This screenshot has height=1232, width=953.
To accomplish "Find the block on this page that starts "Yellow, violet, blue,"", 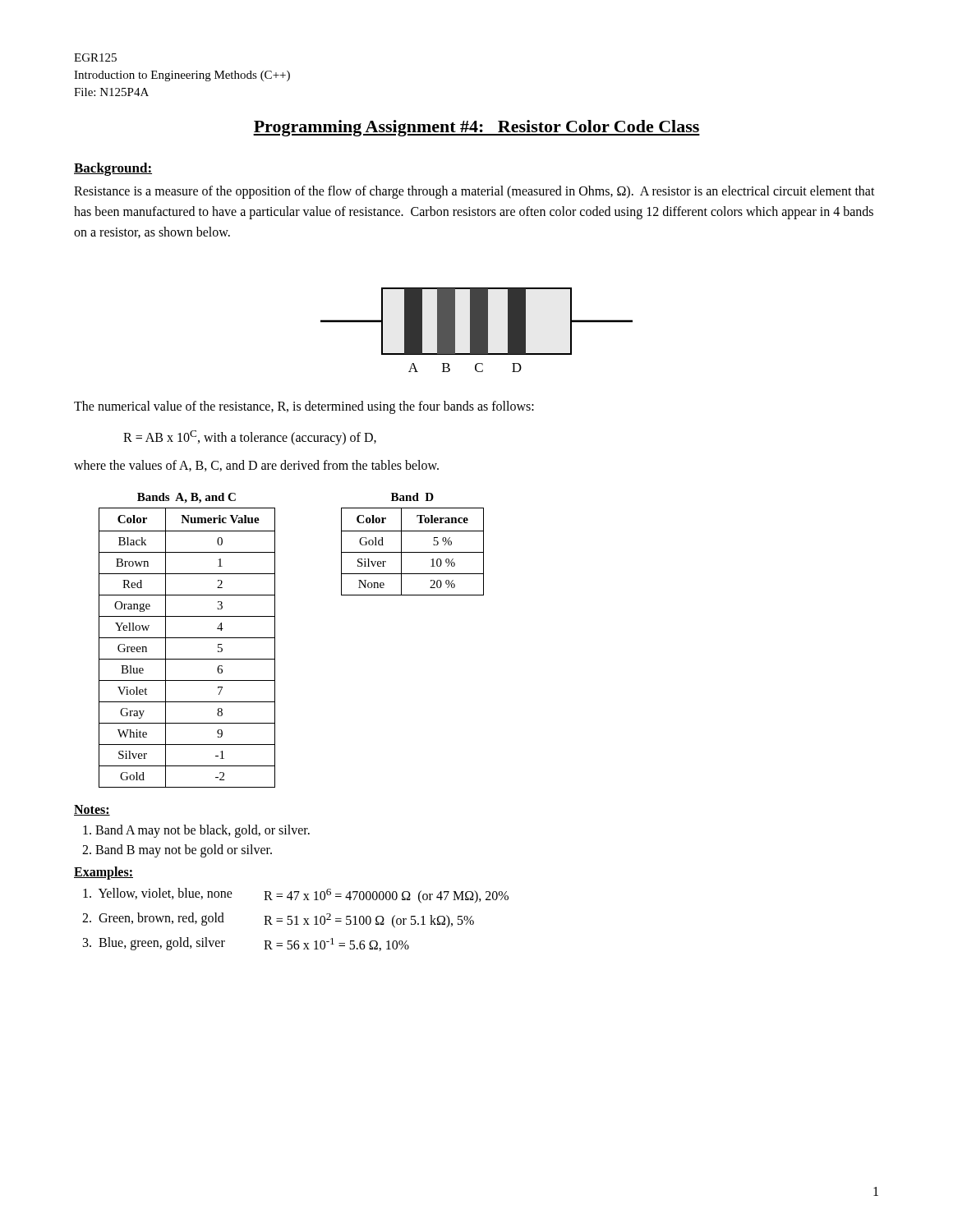I will [x=299, y=895].
